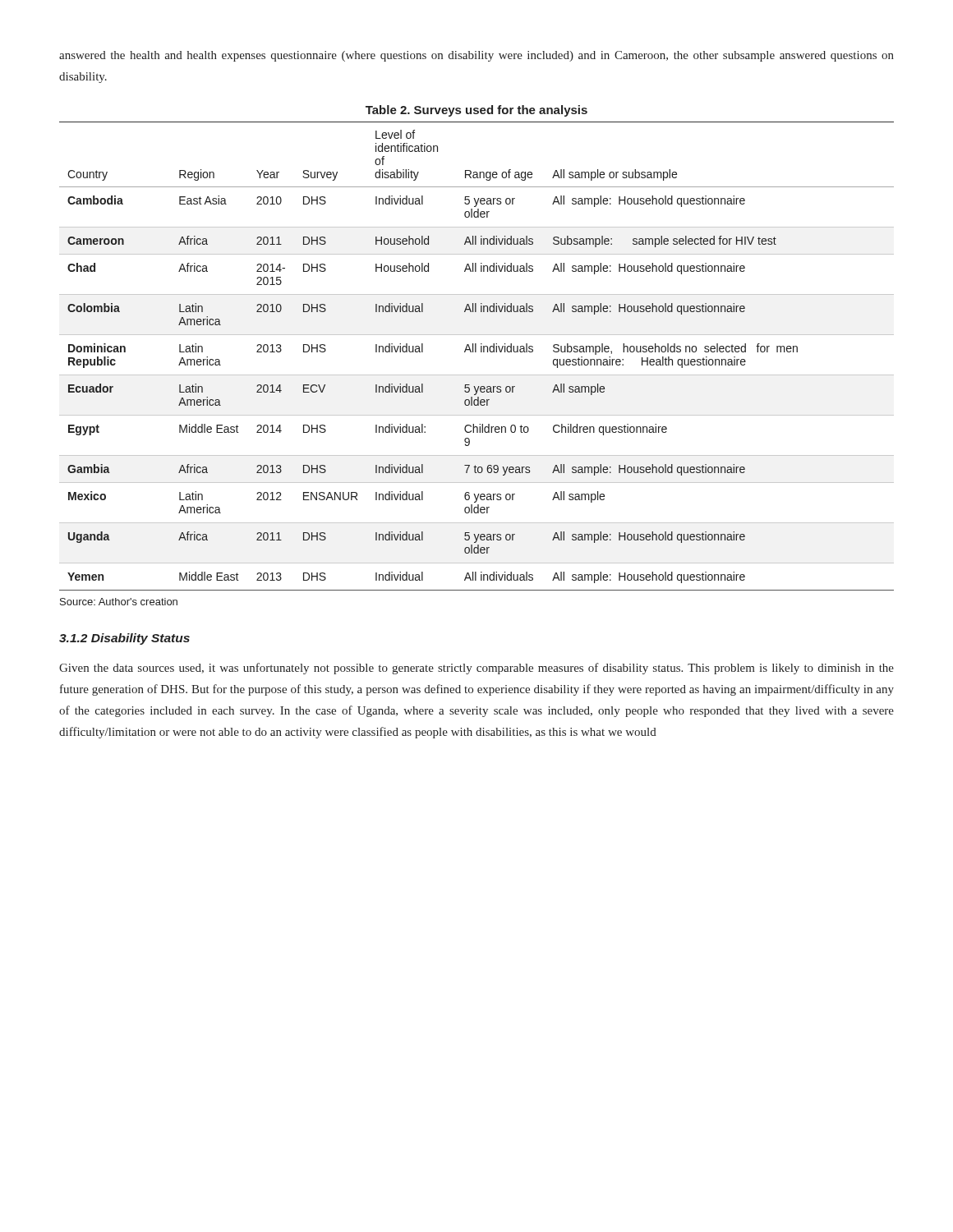Image resolution: width=953 pixels, height=1232 pixels.
Task: Find the table that mentions "All sample: Household questionnaire"
Action: 476,346
